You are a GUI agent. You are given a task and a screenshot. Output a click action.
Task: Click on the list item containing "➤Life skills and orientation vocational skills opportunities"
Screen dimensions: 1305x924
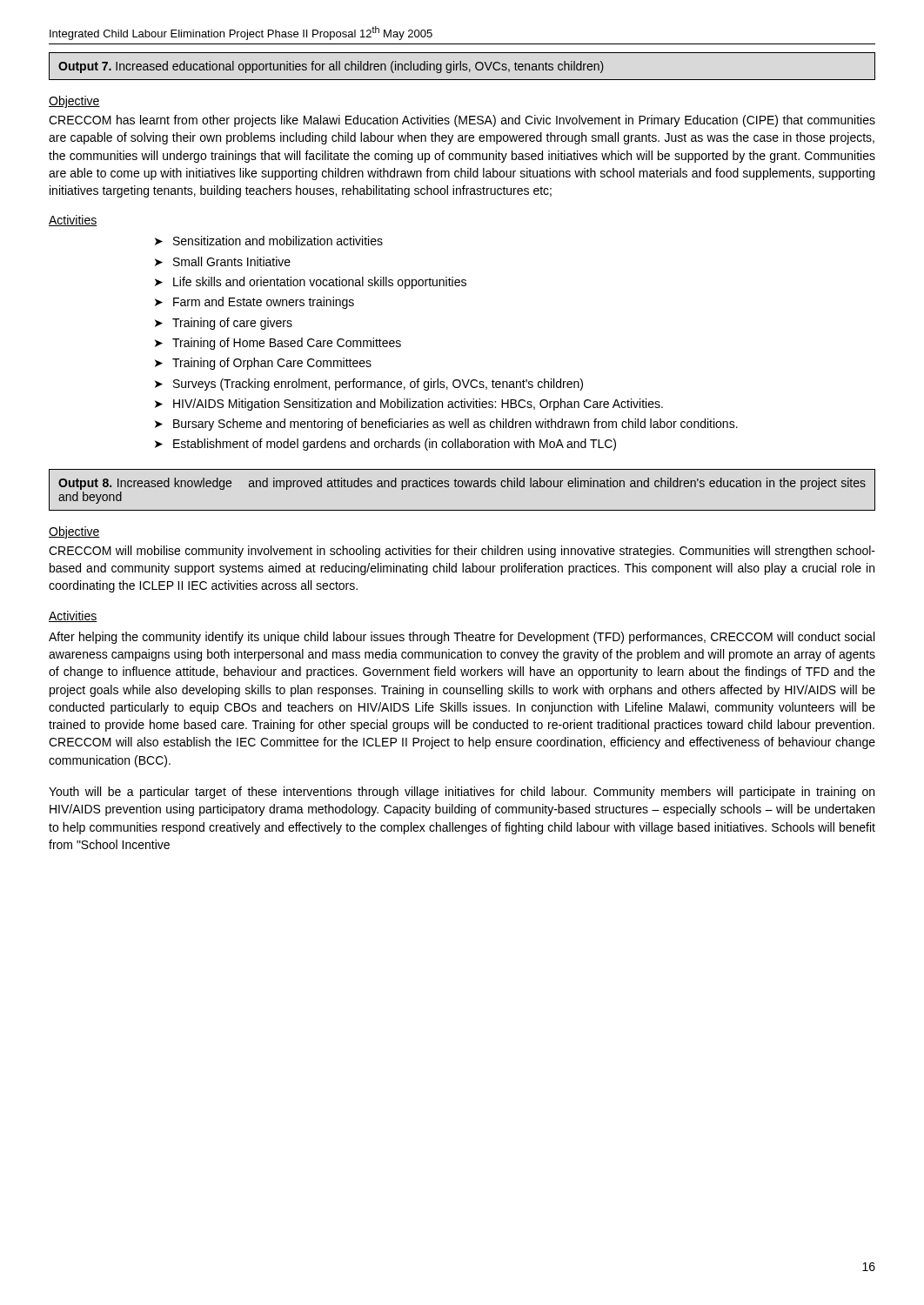tap(310, 282)
